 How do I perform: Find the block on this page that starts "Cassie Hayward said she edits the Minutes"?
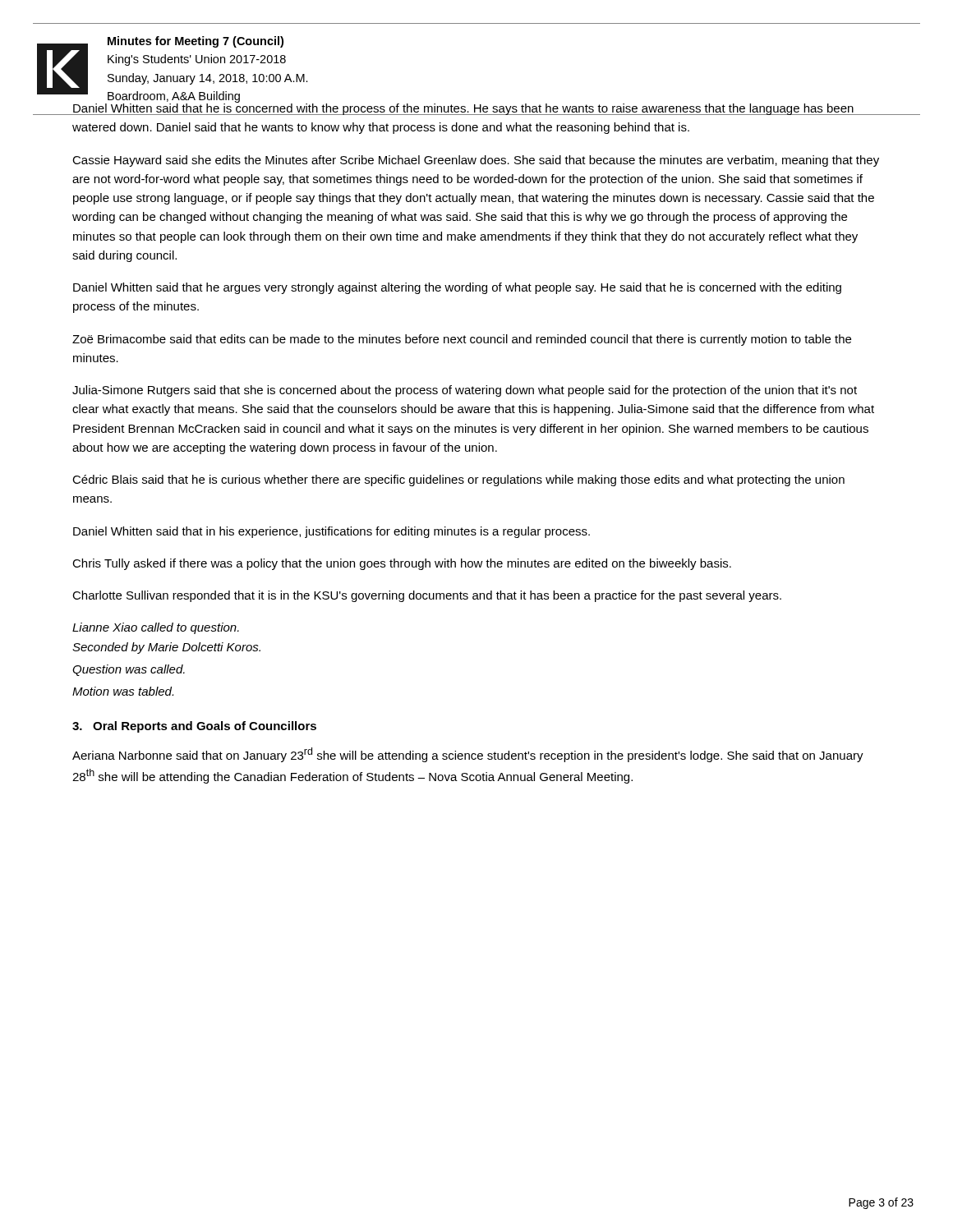point(476,207)
